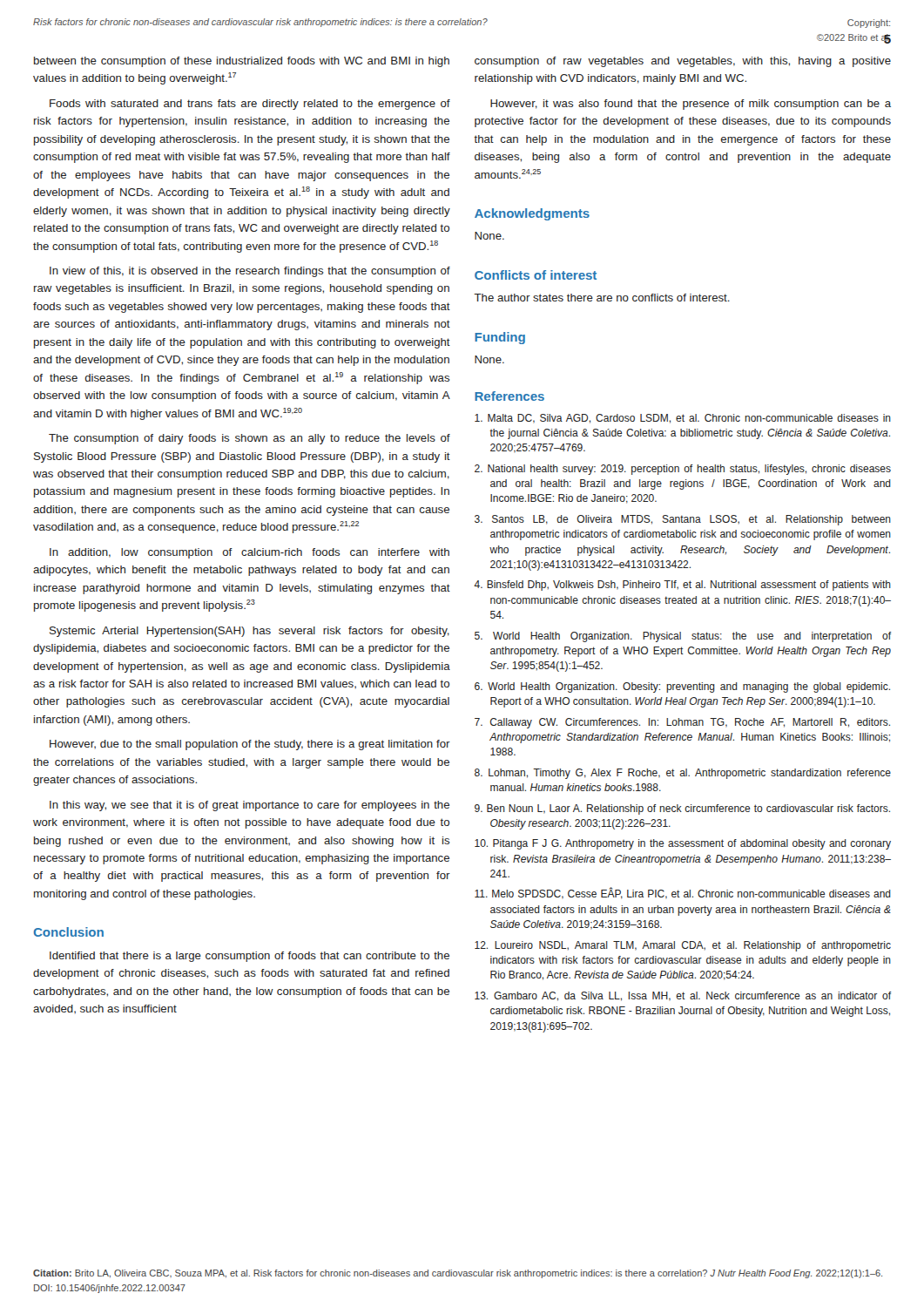Point to the region starting "13. Gambaro AC, da Silva LL,"
924x1307 pixels.
coord(683,1011)
